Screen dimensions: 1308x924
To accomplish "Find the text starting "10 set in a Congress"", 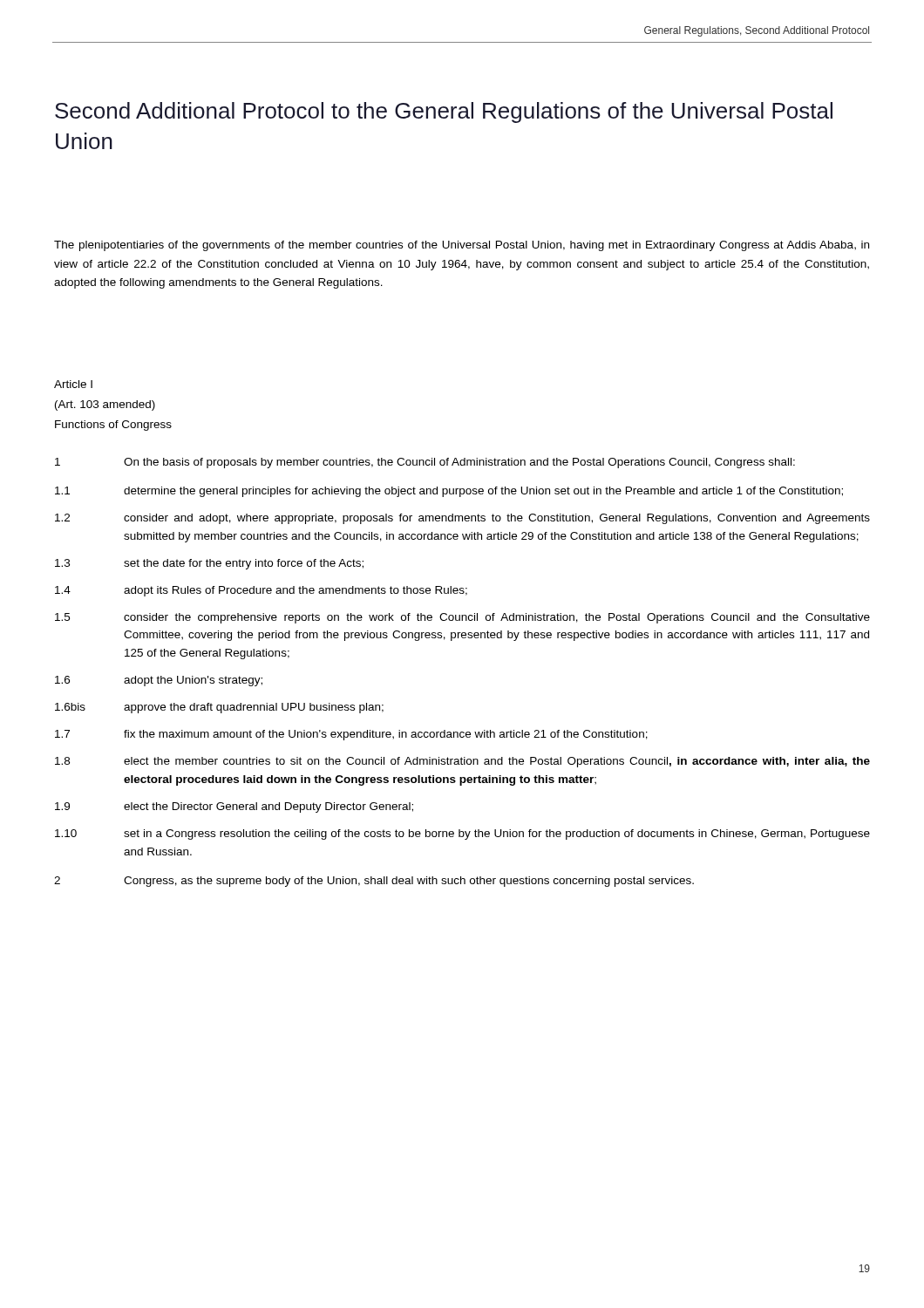I will (462, 843).
